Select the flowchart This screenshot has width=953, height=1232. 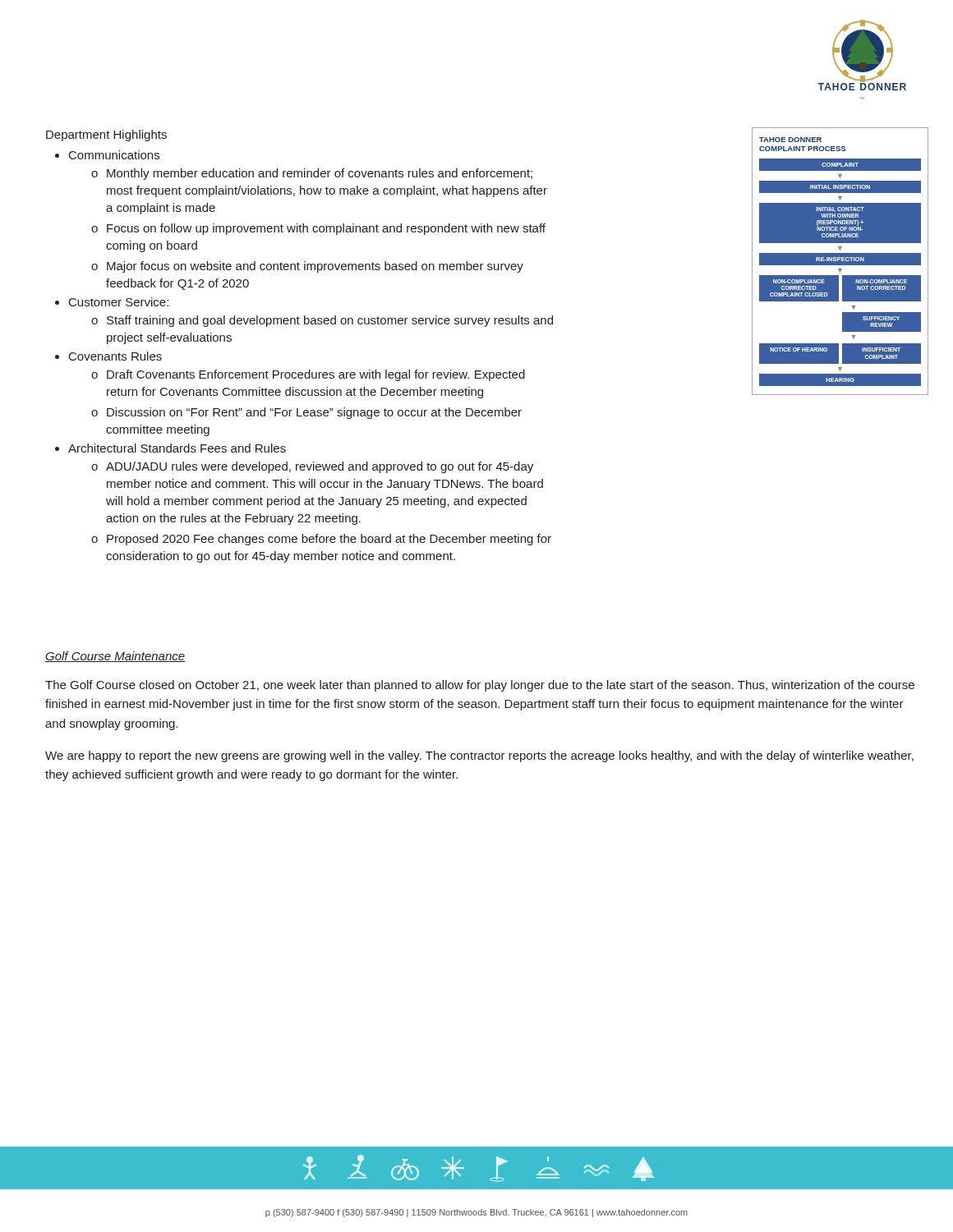840,261
